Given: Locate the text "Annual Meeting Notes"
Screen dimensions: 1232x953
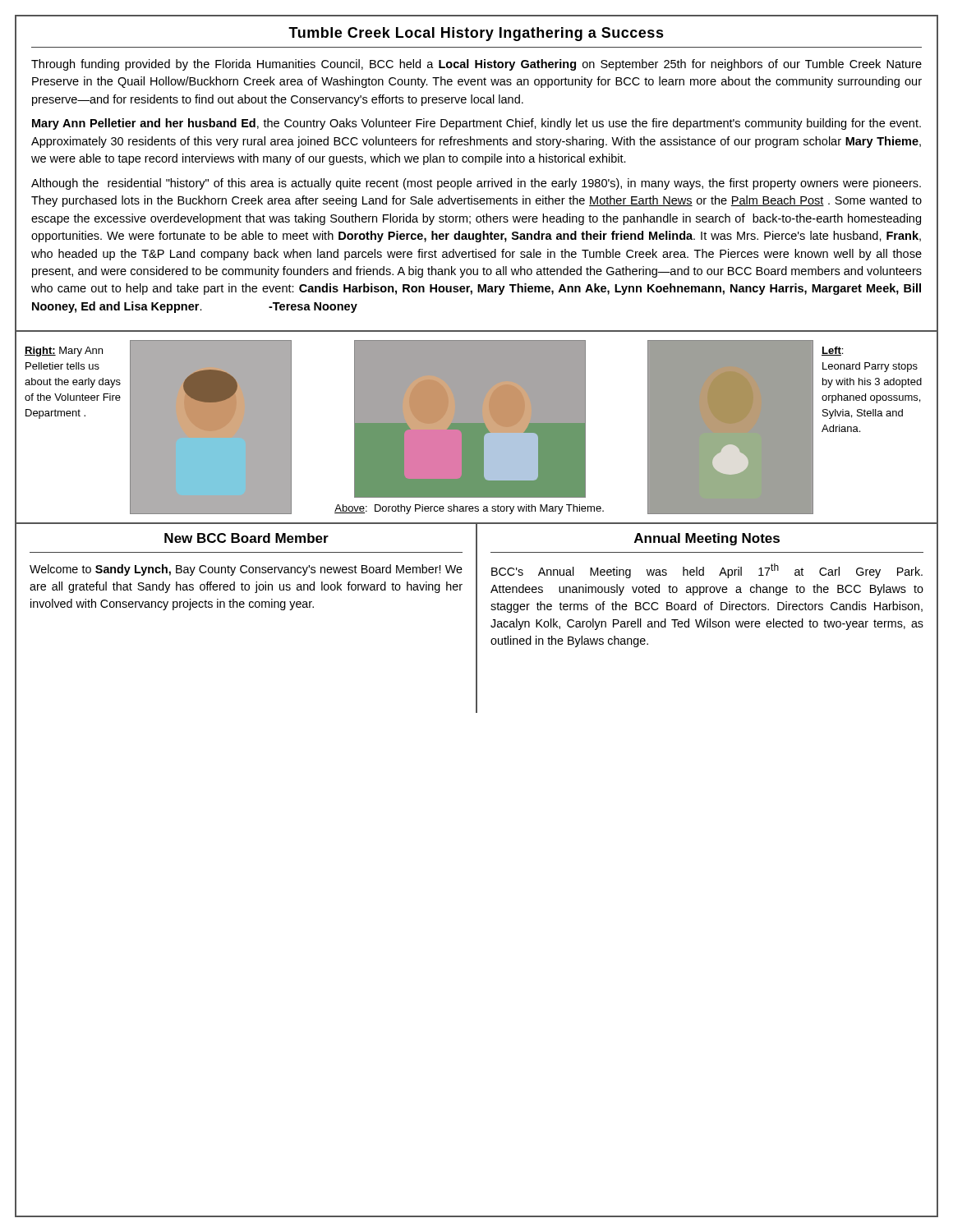Looking at the screenshot, I should (707, 538).
